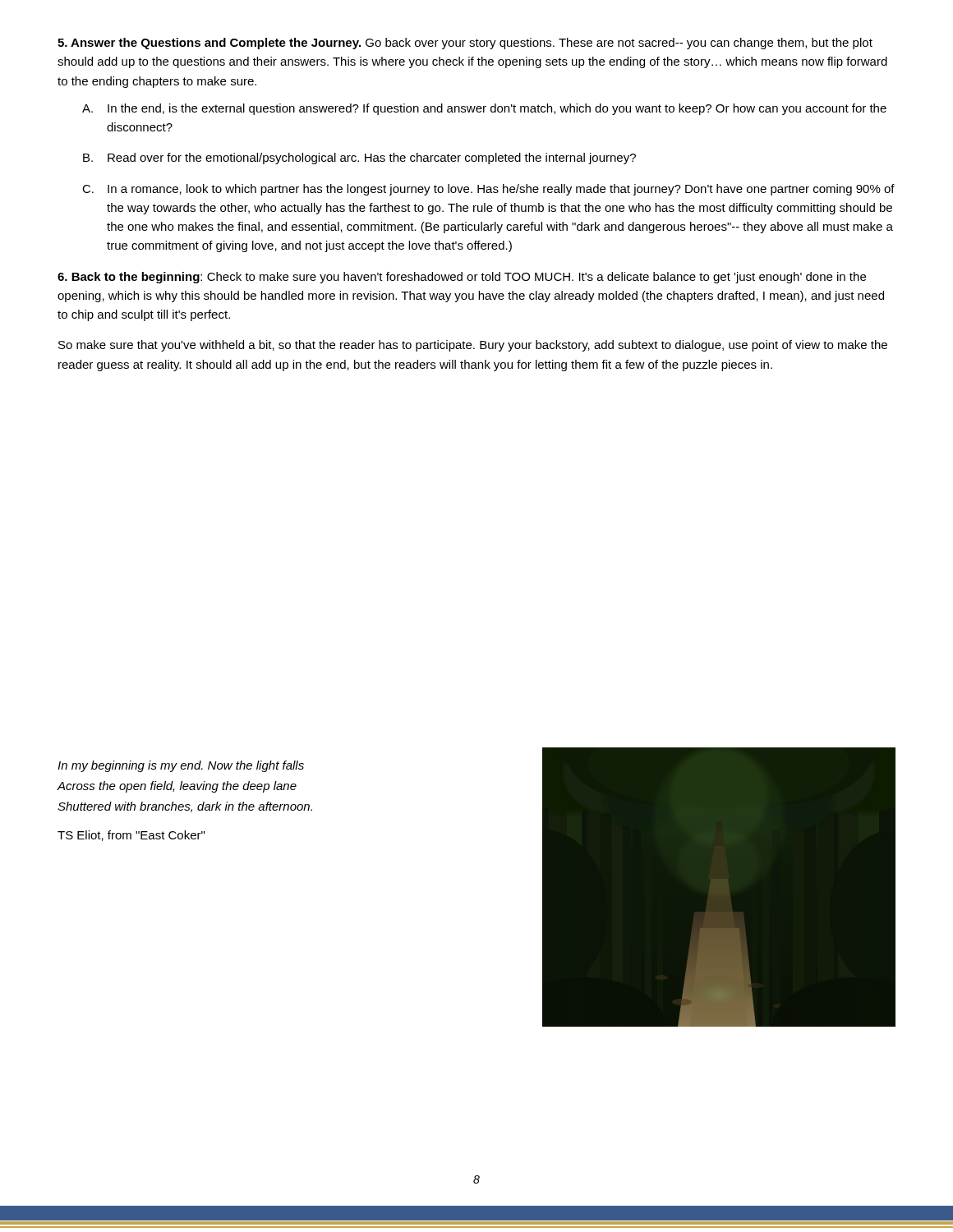Click on the element starting "A. In the end, is the"
The image size is (953, 1232).
click(489, 117)
